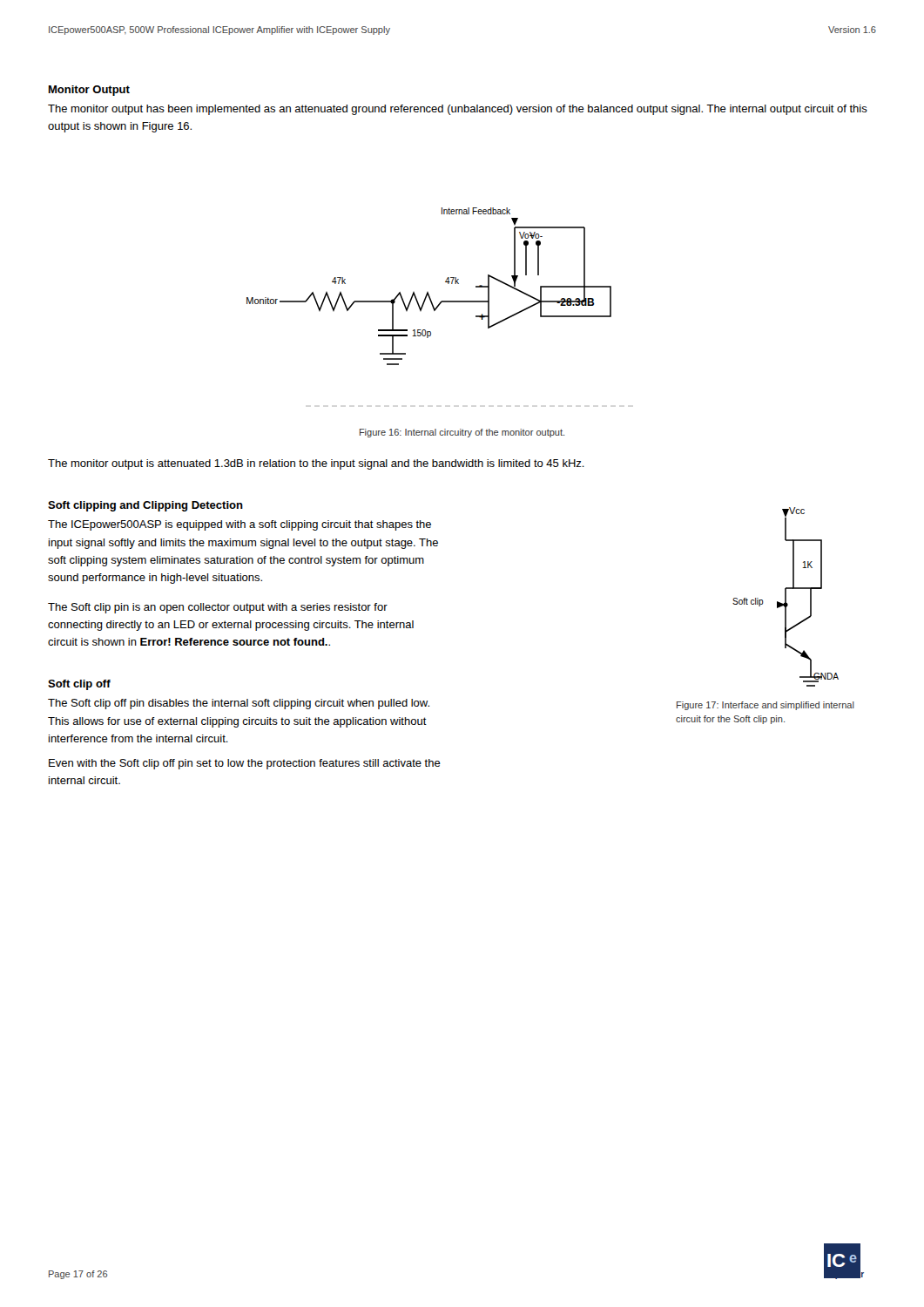Select the text block containing "Even with the Soft clip"

click(244, 772)
